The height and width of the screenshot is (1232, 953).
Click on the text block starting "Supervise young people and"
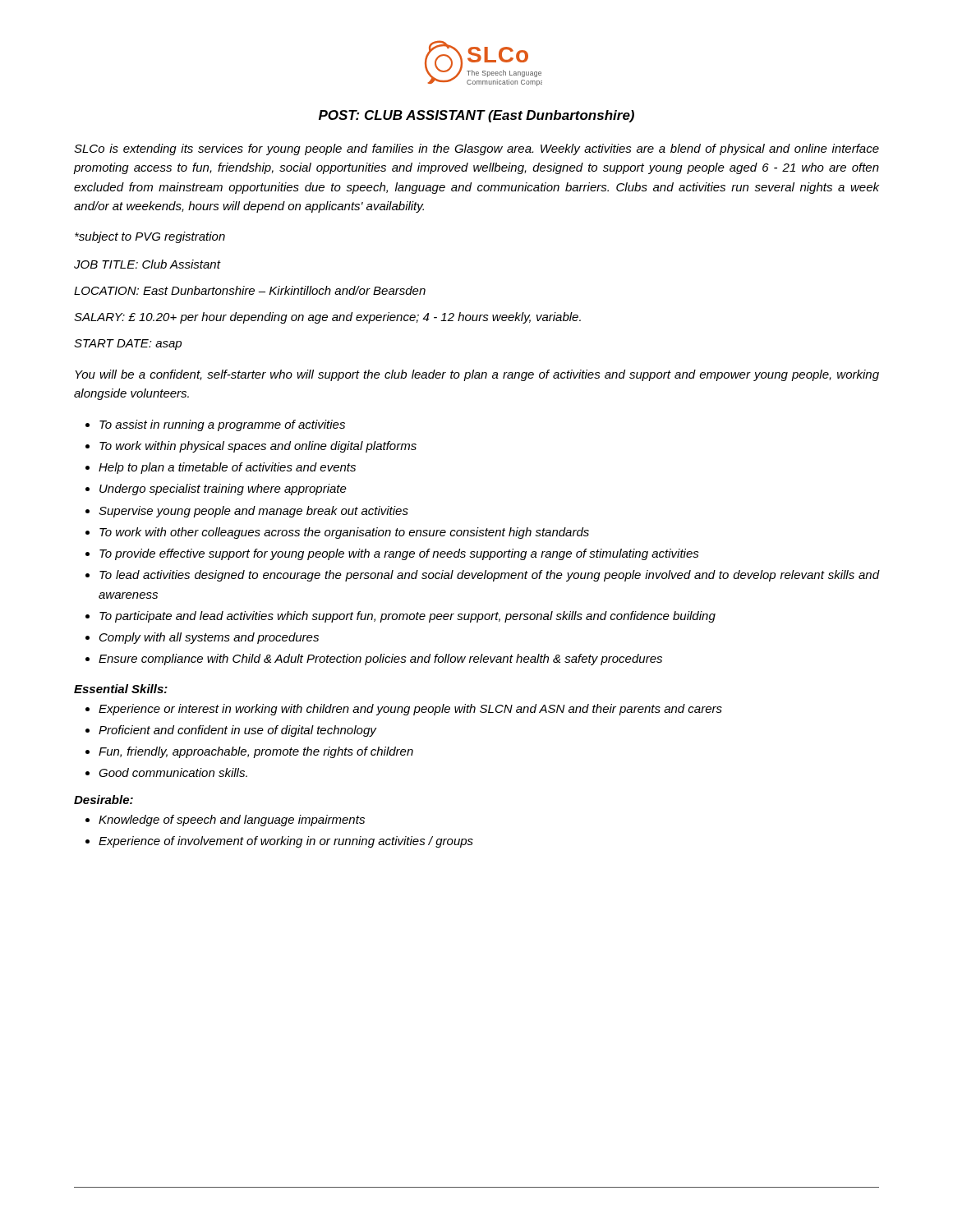(253, 510)
